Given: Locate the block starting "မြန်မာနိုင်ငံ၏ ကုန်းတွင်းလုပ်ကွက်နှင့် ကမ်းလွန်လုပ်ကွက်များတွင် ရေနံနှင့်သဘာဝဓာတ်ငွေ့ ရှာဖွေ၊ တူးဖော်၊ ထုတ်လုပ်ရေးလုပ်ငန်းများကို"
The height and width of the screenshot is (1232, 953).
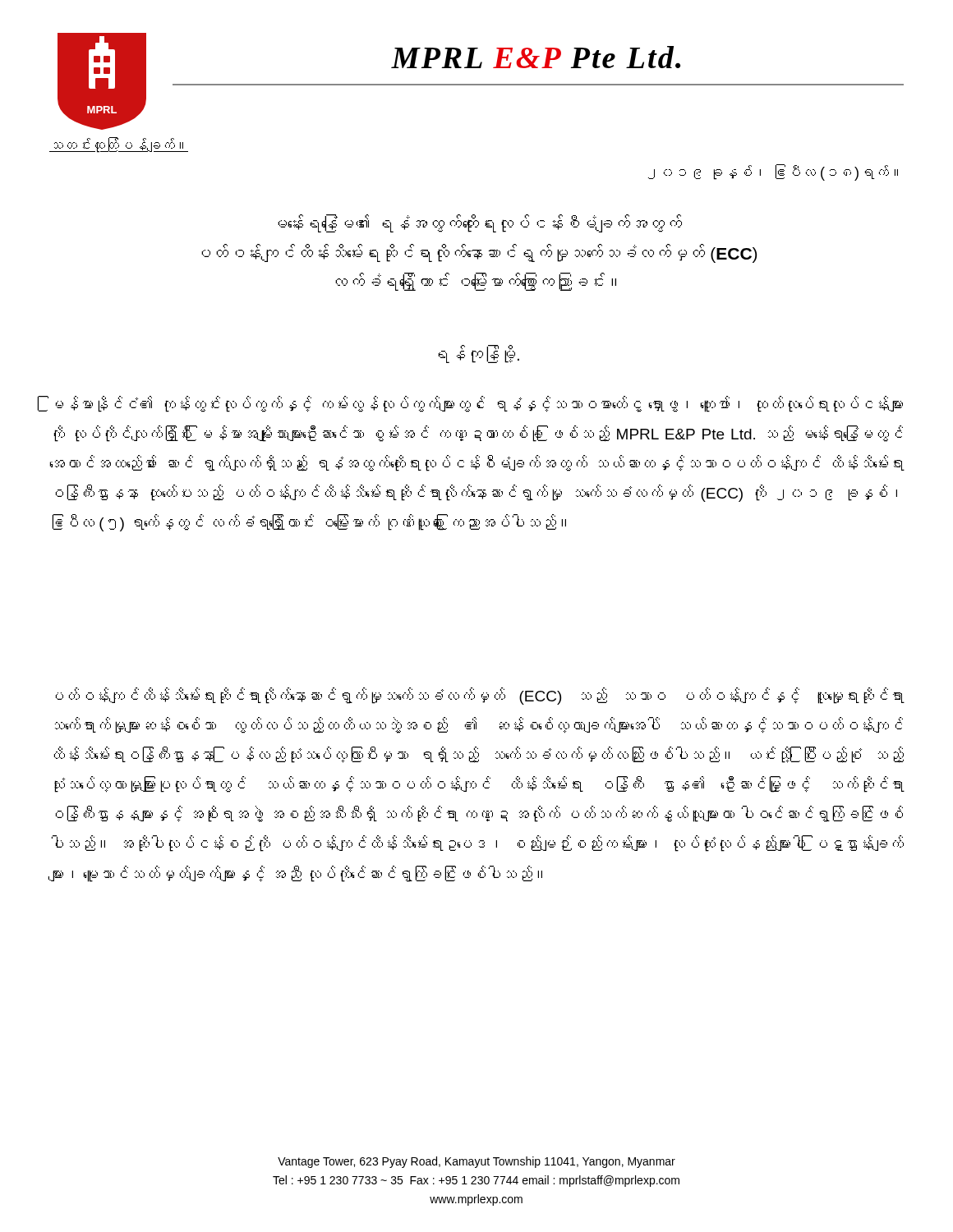Looking at the screenshot, I should point(476,464).
